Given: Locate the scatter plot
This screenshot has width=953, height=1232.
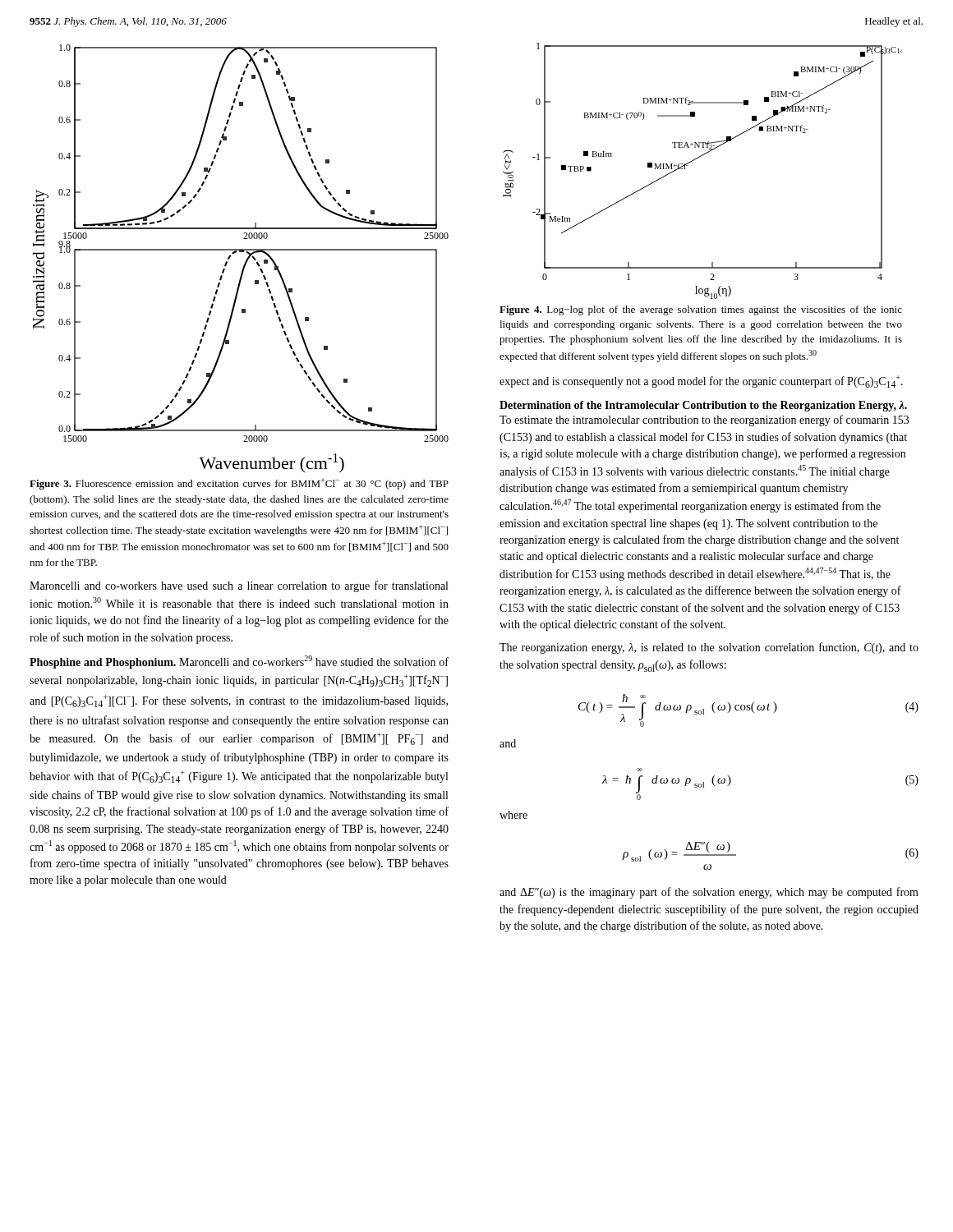Looking at the screenshot, I should (x=701, y=169).
